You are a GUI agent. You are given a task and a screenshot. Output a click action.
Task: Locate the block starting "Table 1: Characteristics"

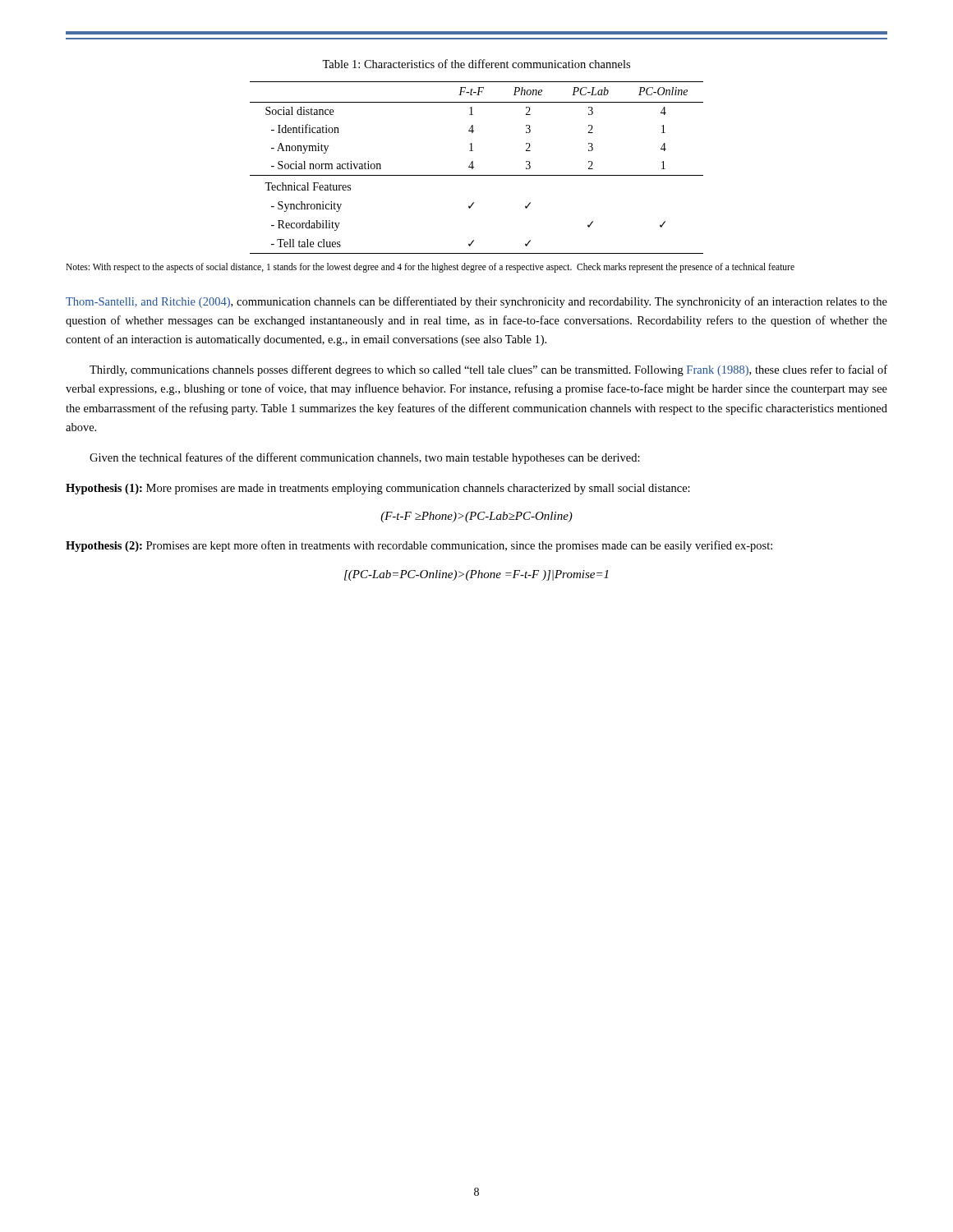coord(476,64)
